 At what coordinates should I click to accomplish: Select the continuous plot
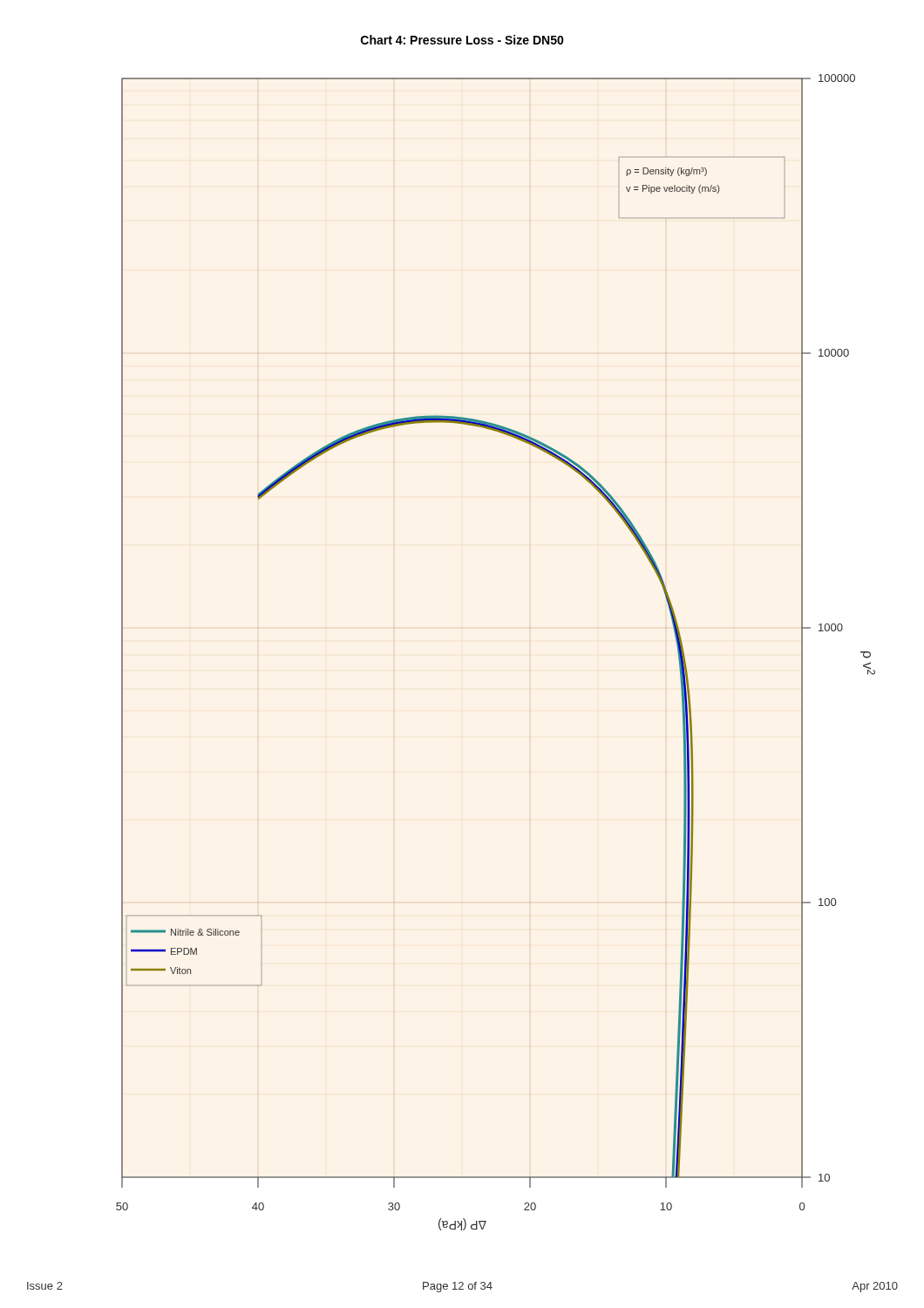tap(462, 650)
